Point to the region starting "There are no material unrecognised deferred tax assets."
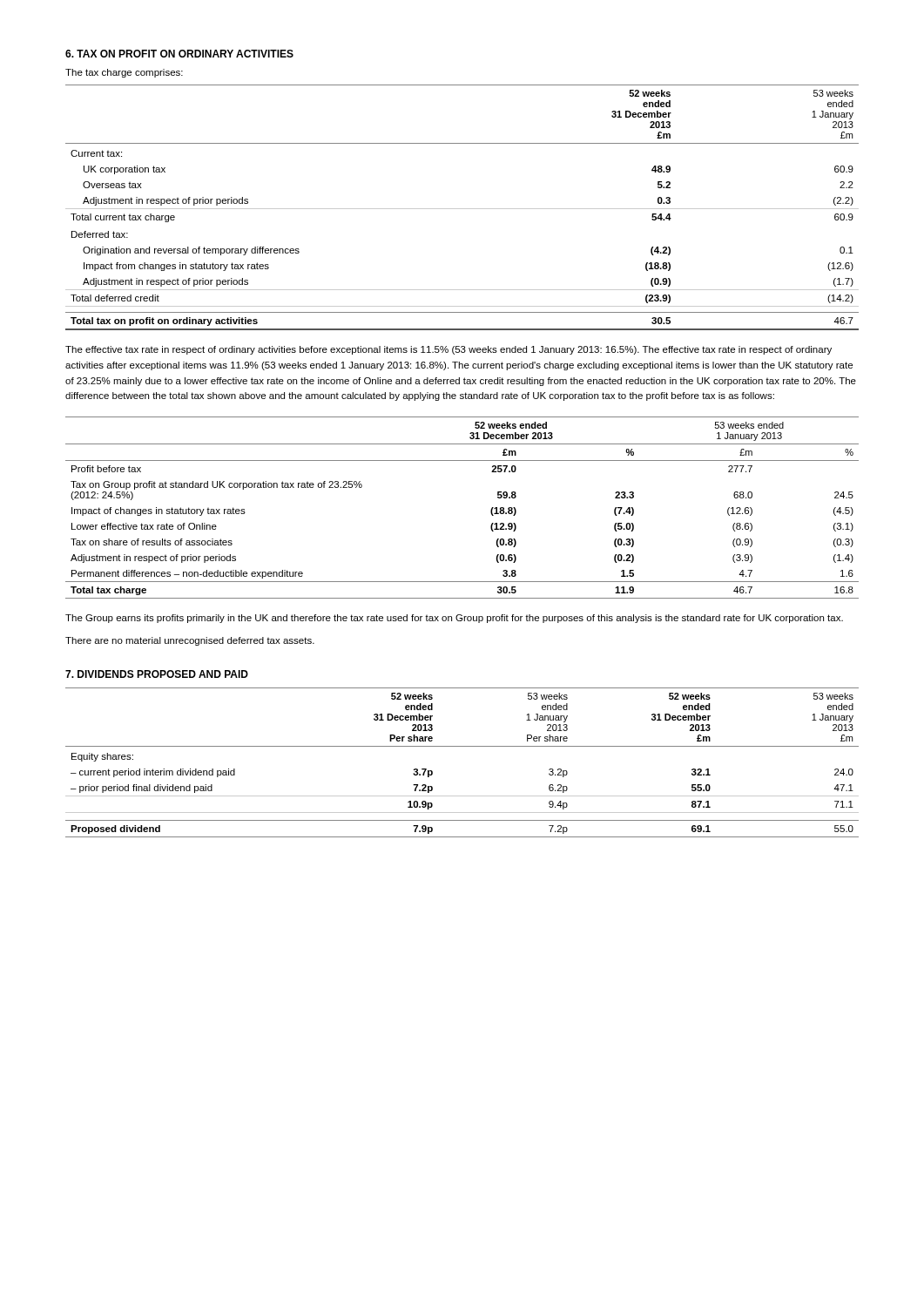The height and width of the screenshot is (1307, 924). (x=190, y=640)
